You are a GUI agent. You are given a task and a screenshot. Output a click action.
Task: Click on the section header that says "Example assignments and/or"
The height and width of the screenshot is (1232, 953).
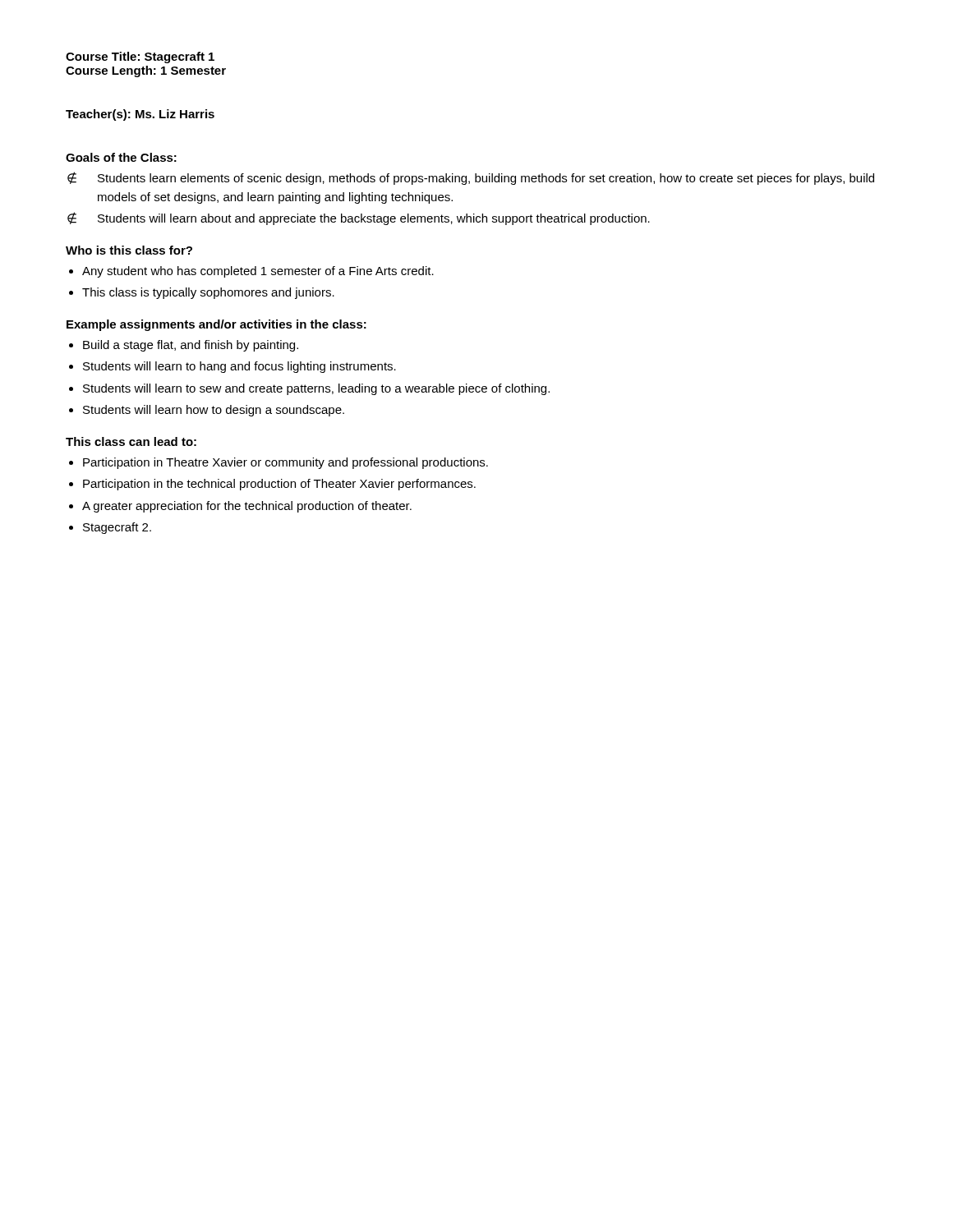[x=216, y=324]
